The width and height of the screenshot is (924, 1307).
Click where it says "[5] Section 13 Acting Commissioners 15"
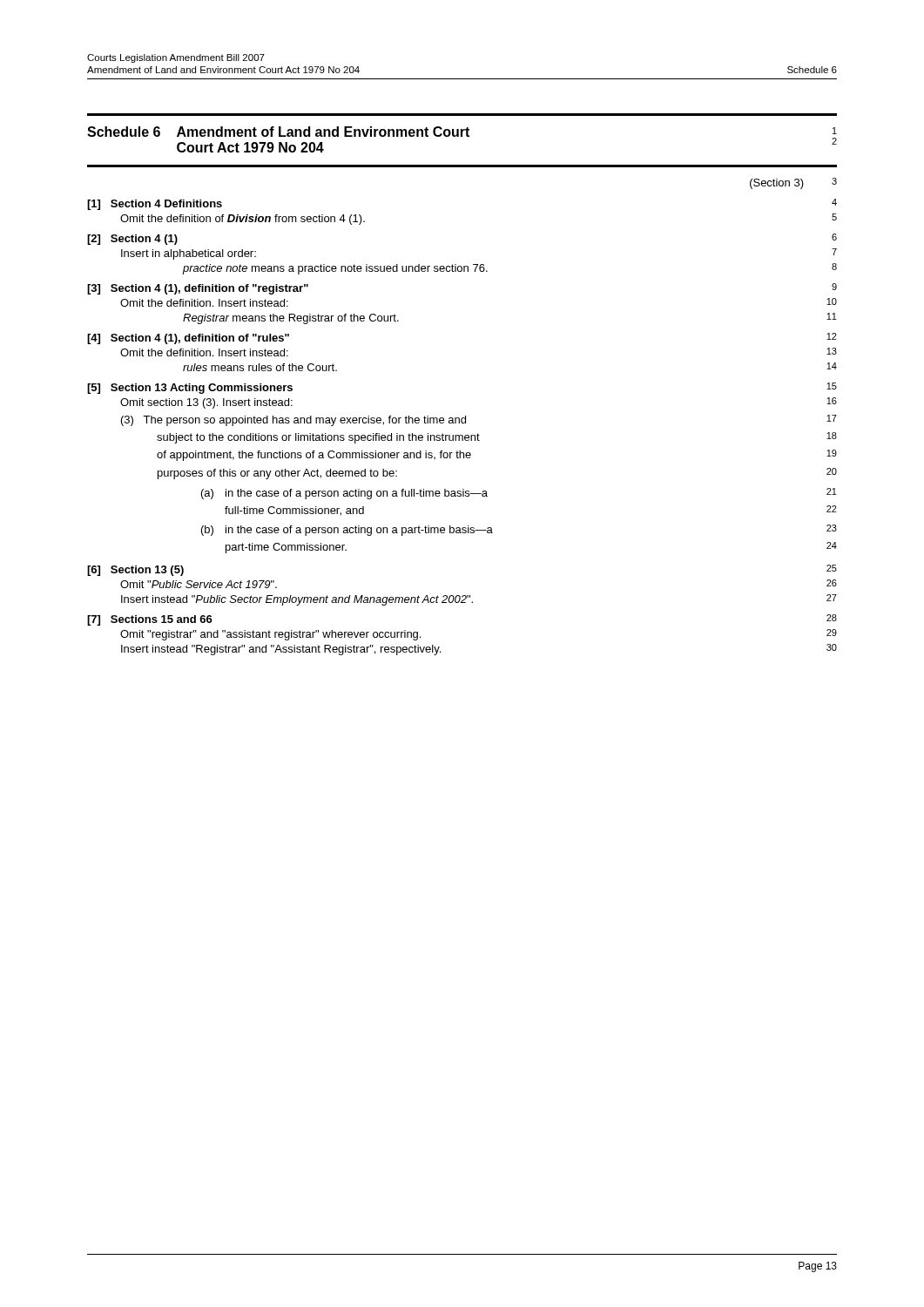pyautogui.click(x=194, y=387)
